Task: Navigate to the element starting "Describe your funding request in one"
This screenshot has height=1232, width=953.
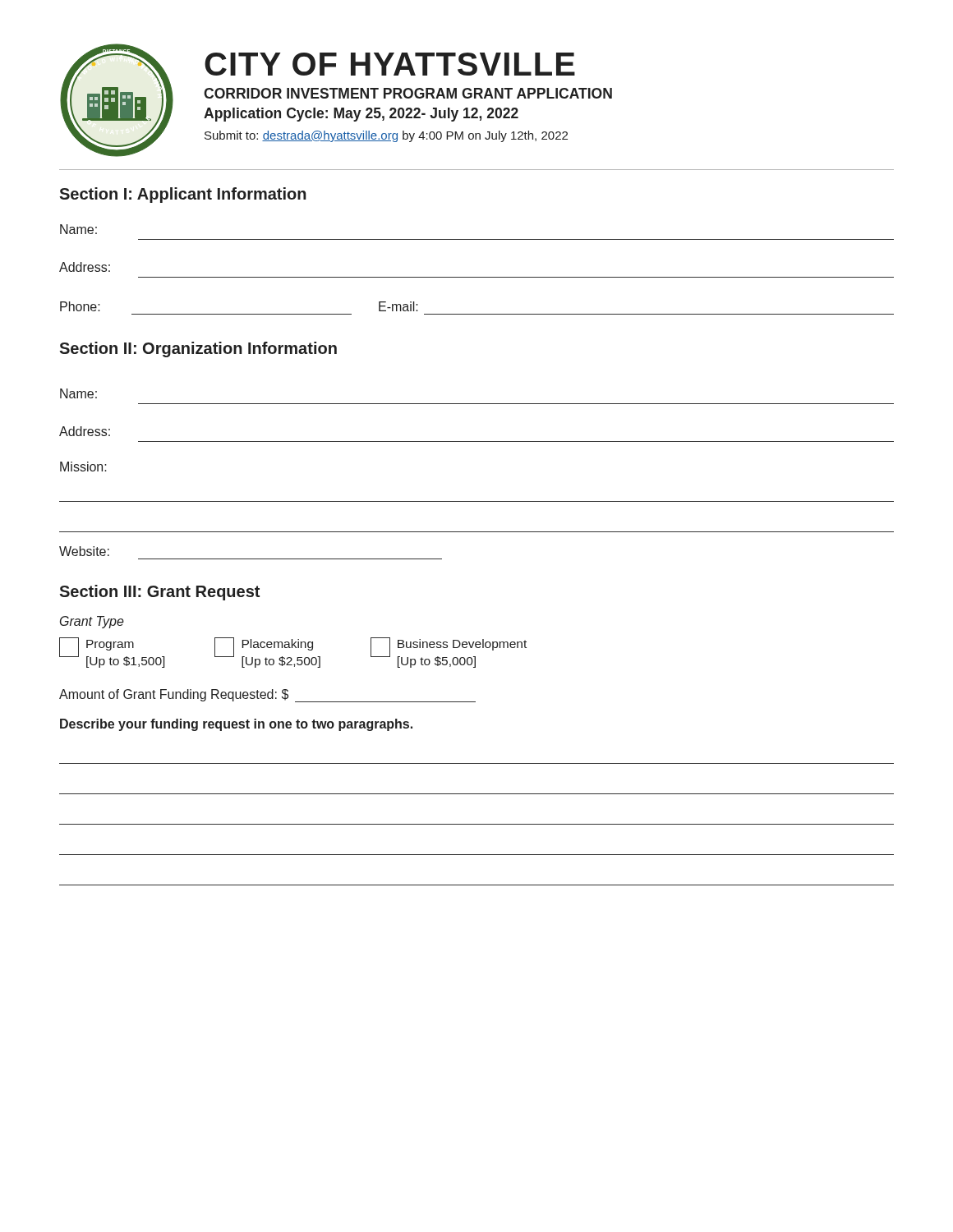Action: (x=236, y=725)
